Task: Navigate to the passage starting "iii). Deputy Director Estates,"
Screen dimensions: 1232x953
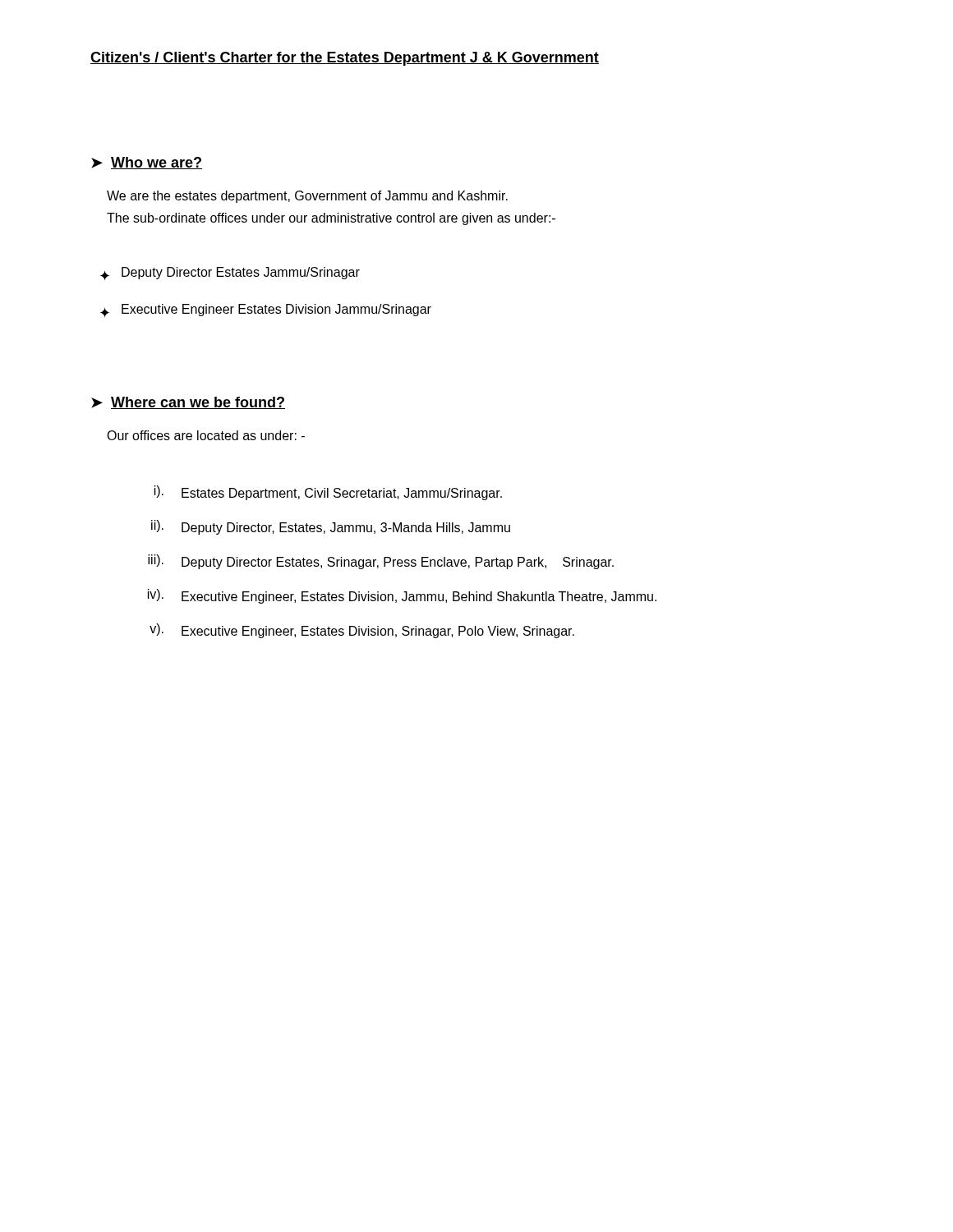Action: (481, 562)
